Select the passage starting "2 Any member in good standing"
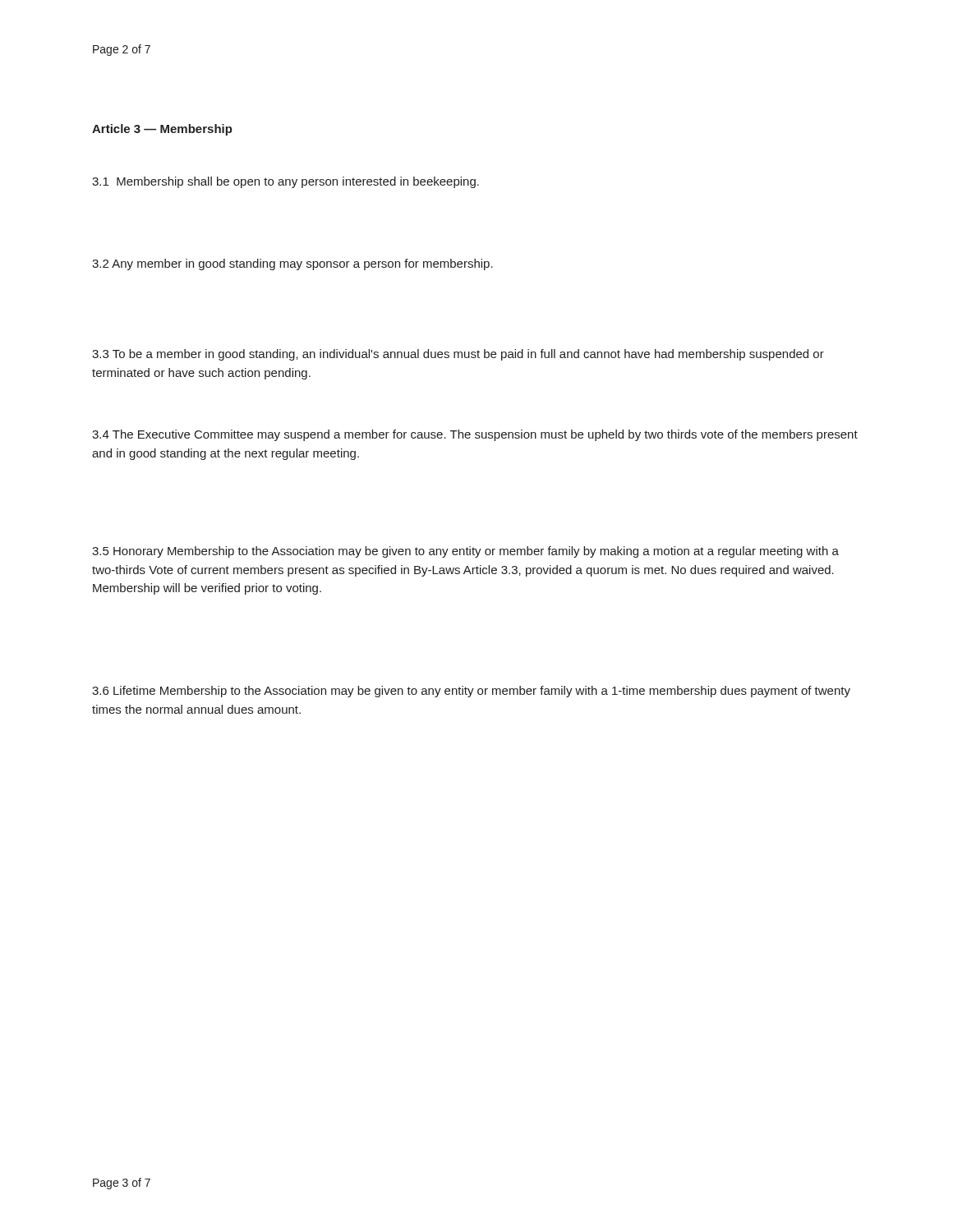 pyautogui.click(x=293, y=263)
